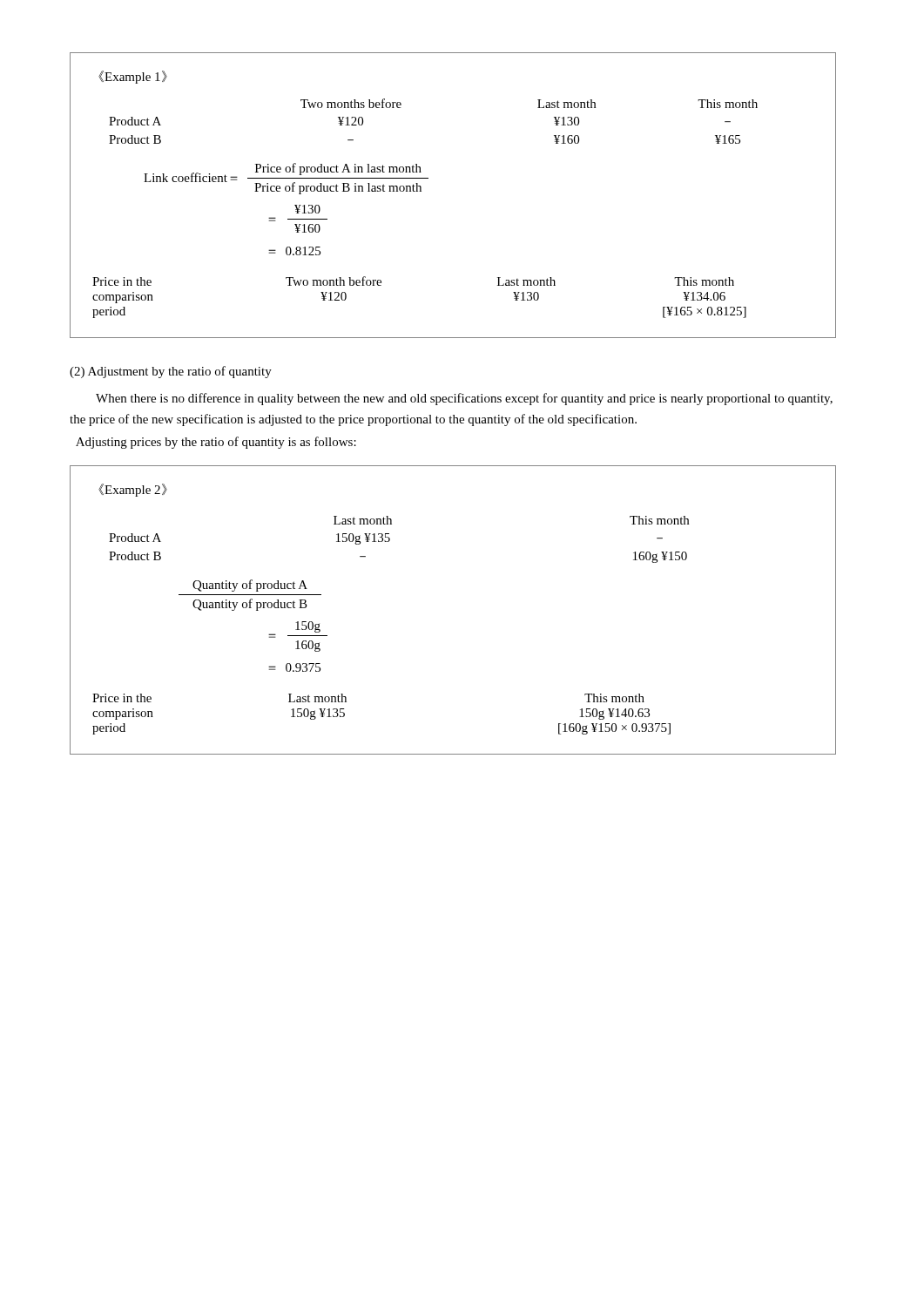Locate the block of text that opens with "When there is no"

tap(451, 409)
